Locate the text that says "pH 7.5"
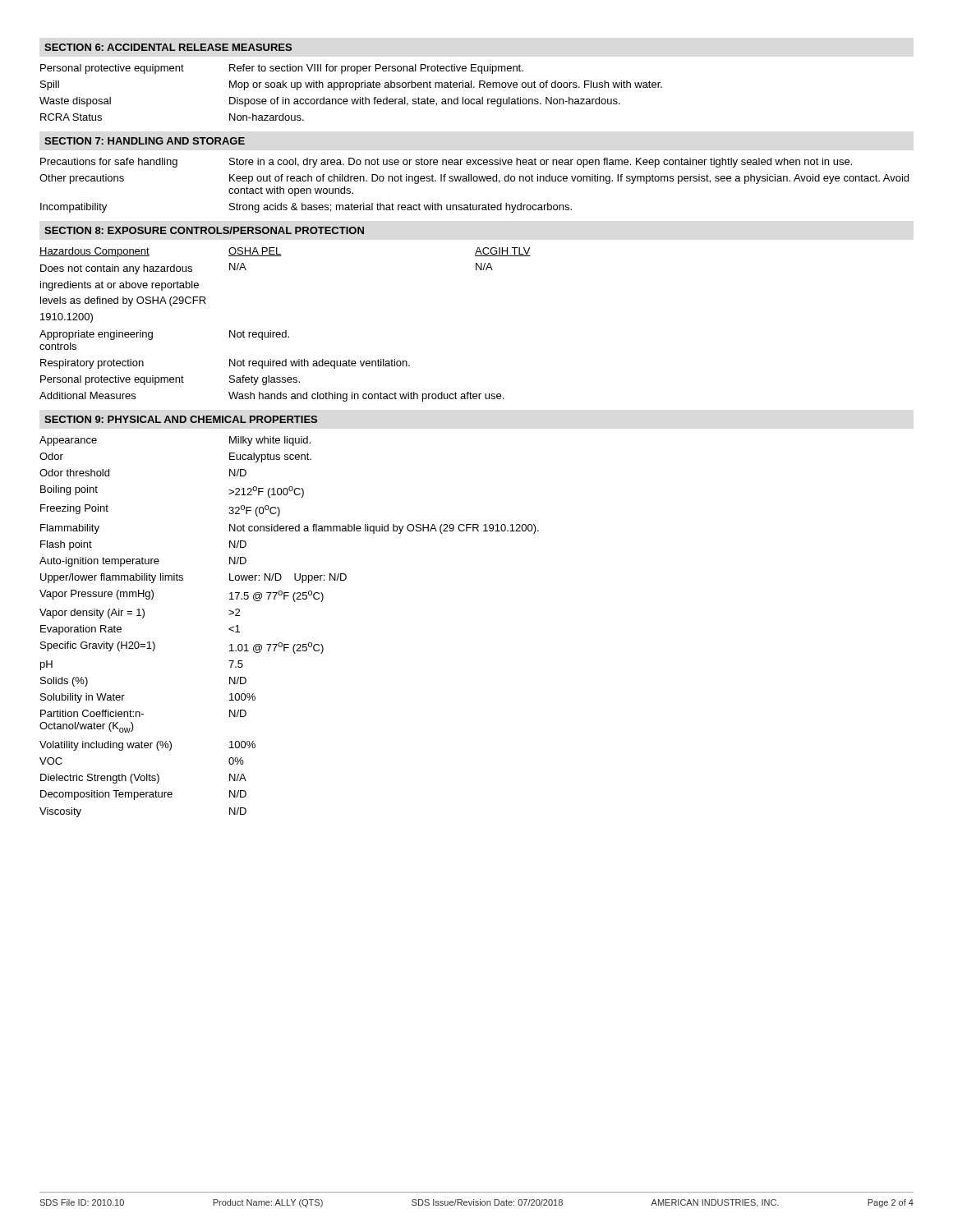Screen dimensions: 1232x953 click(x=49, y=664)
